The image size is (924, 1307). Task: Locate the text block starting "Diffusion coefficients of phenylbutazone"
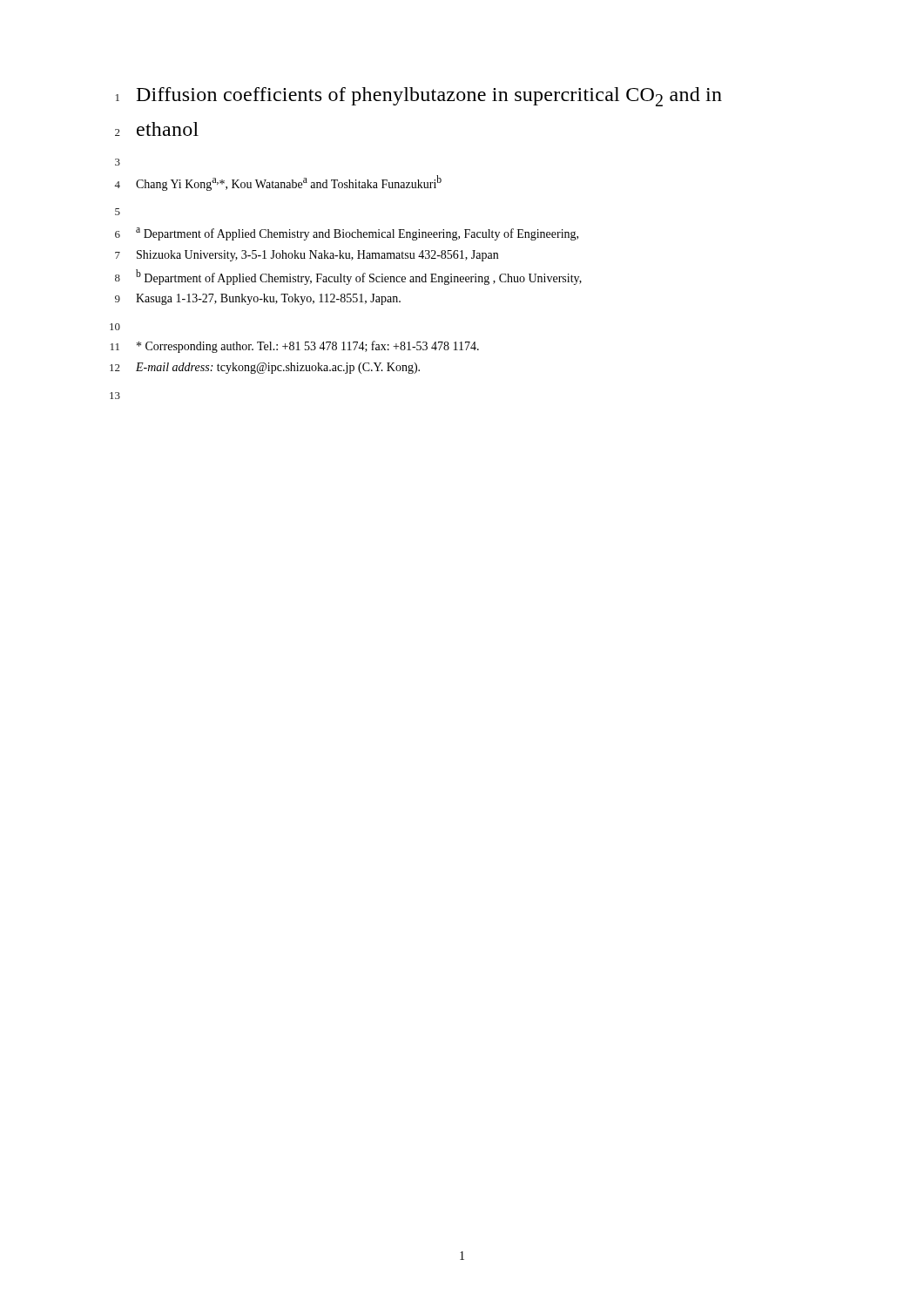pos(429,96)
